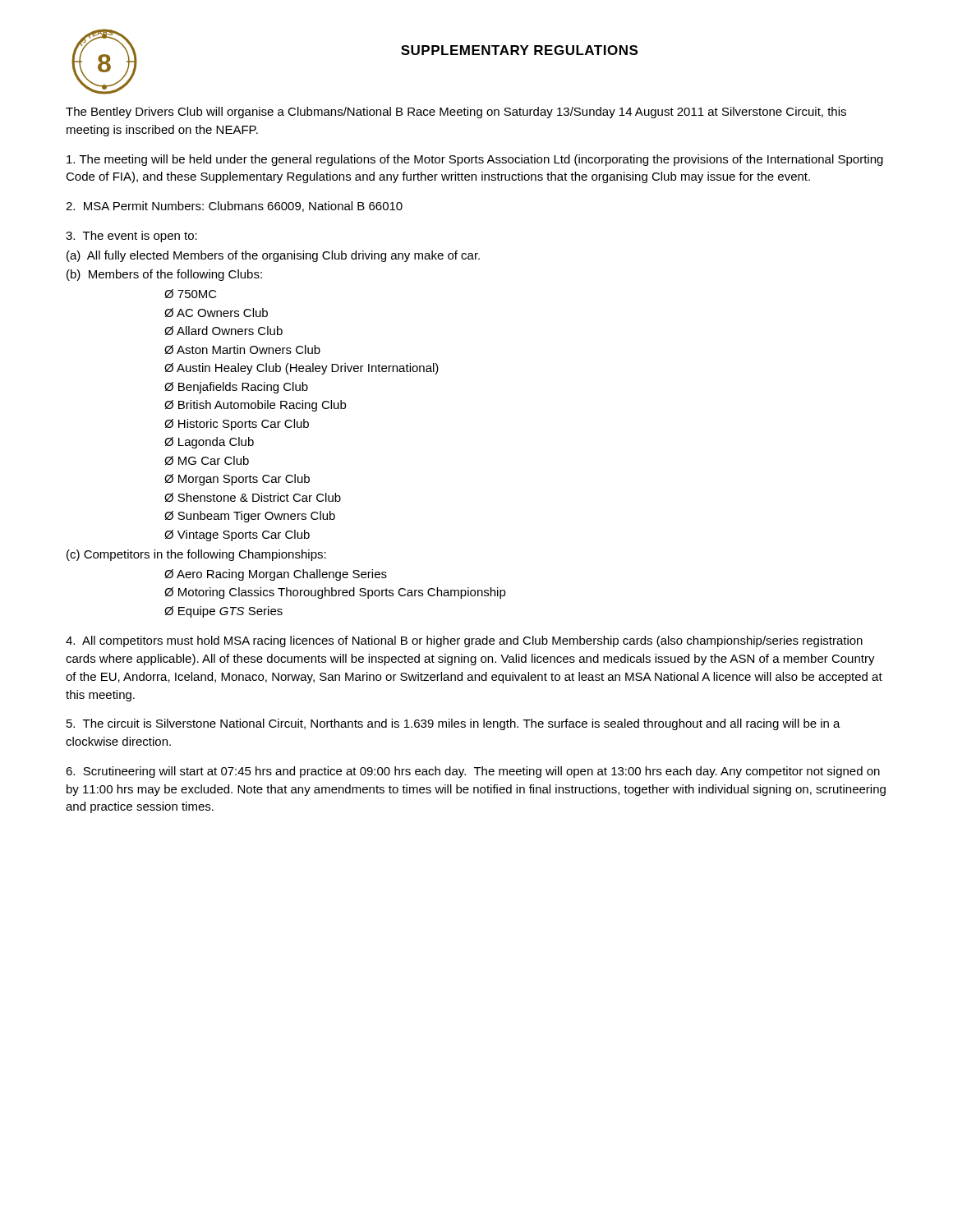Click on the element starting "SUPPLEMENTARY REGULATIONS"
This screenshot has height=1232, width=953.
(x=520, y=51)
